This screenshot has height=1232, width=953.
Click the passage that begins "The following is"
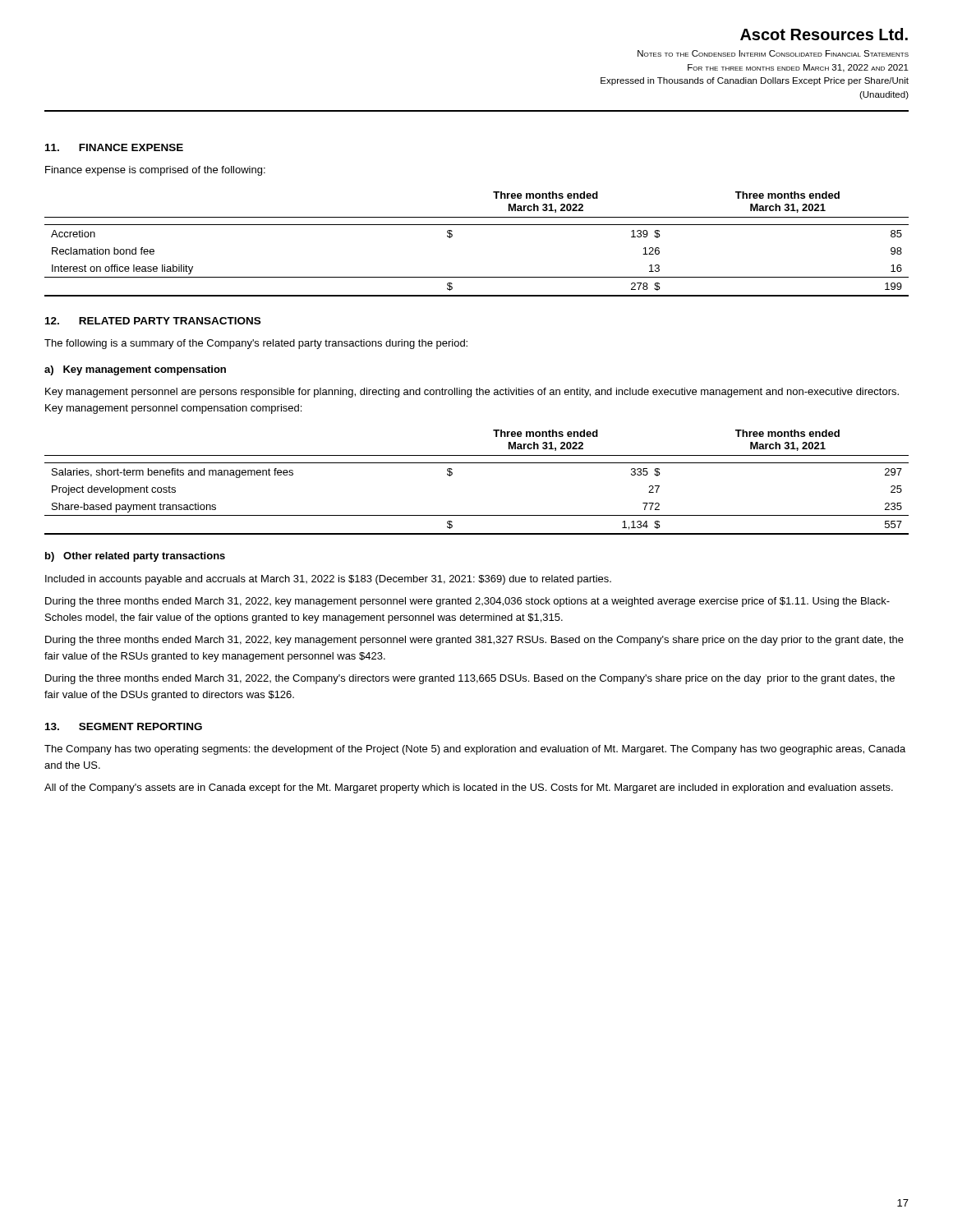pos(476,343)
